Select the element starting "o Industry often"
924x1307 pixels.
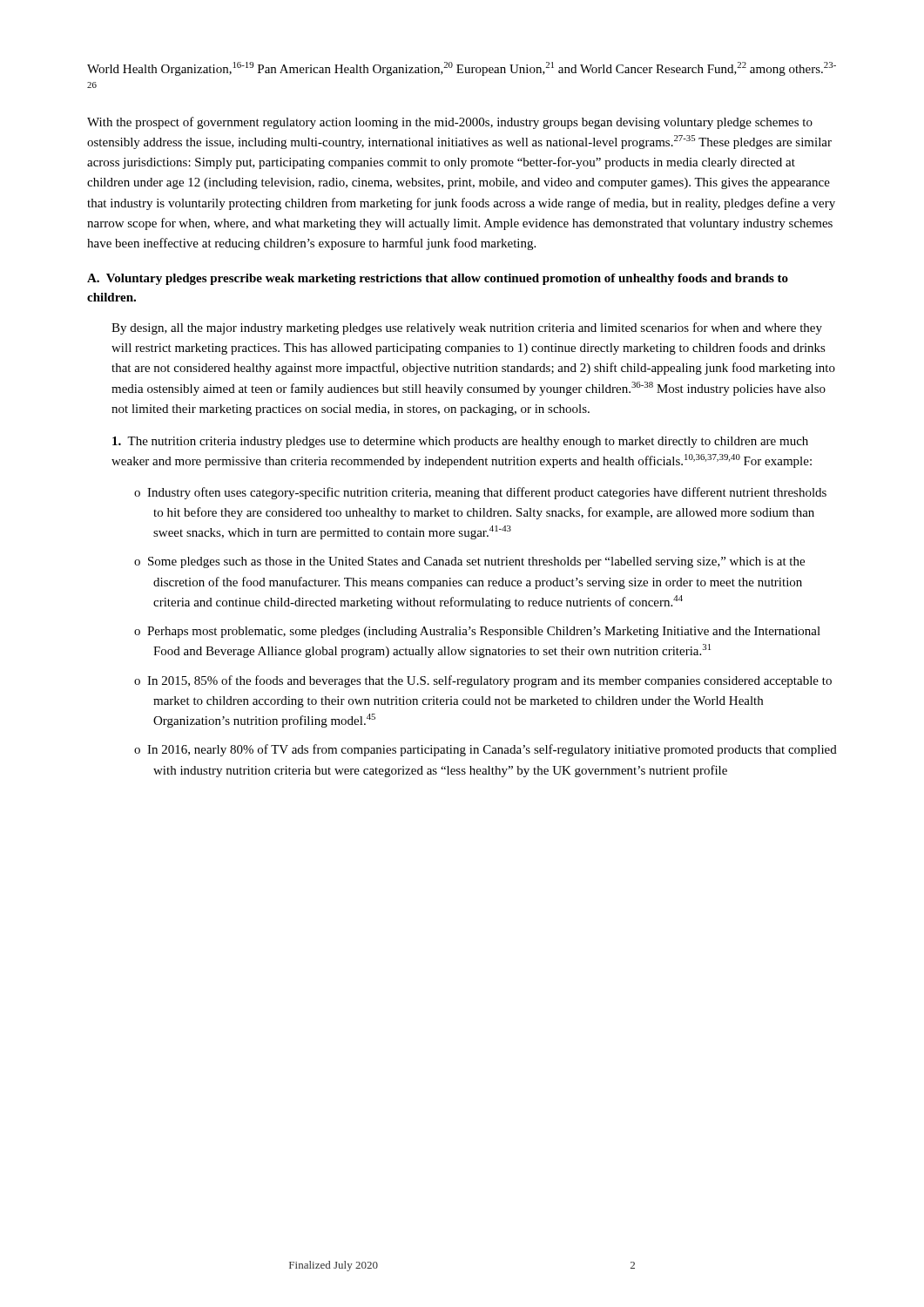[x=485, y=513]
